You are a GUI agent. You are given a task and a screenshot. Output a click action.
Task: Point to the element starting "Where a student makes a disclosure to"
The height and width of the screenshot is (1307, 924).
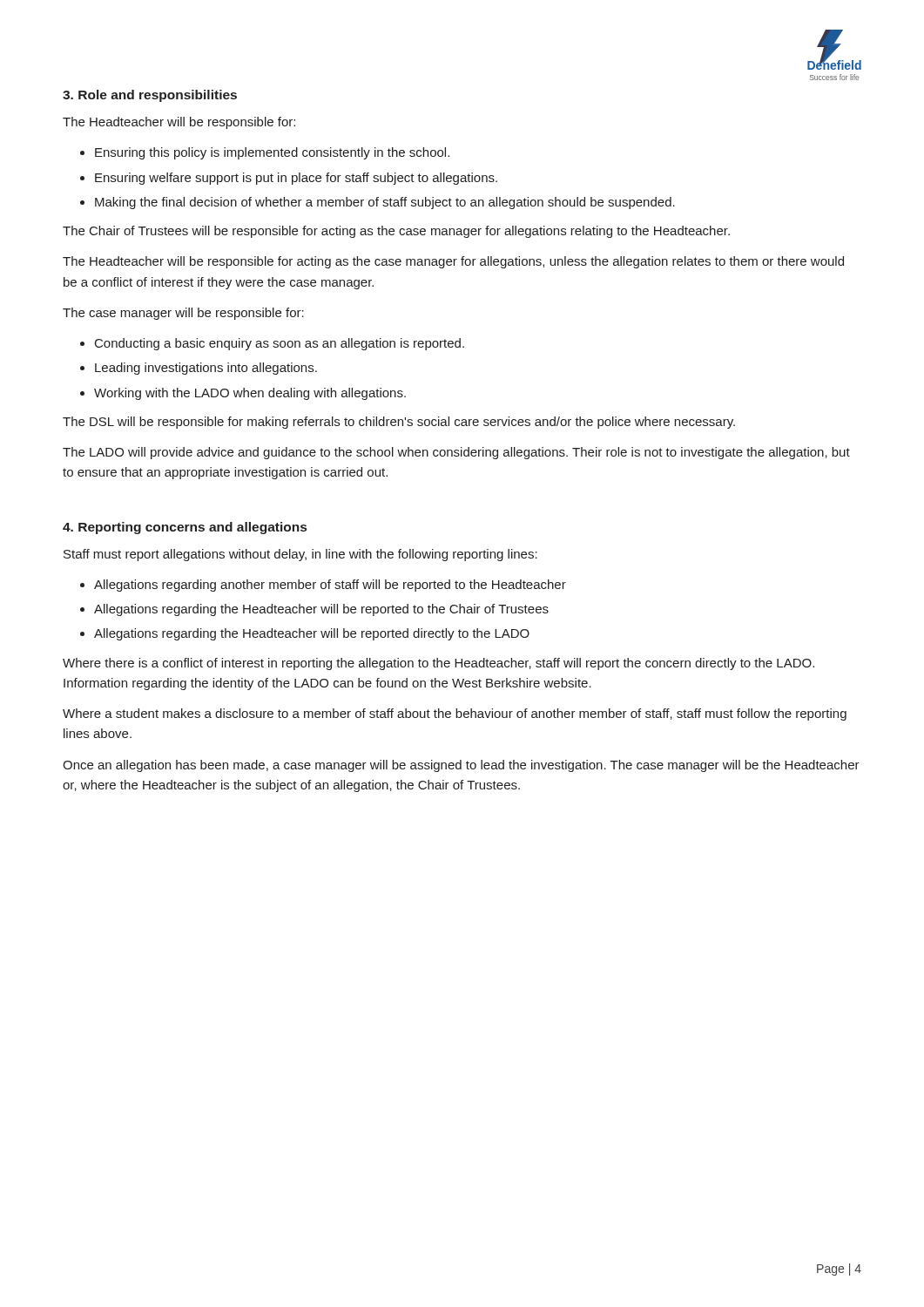(455, 723)
